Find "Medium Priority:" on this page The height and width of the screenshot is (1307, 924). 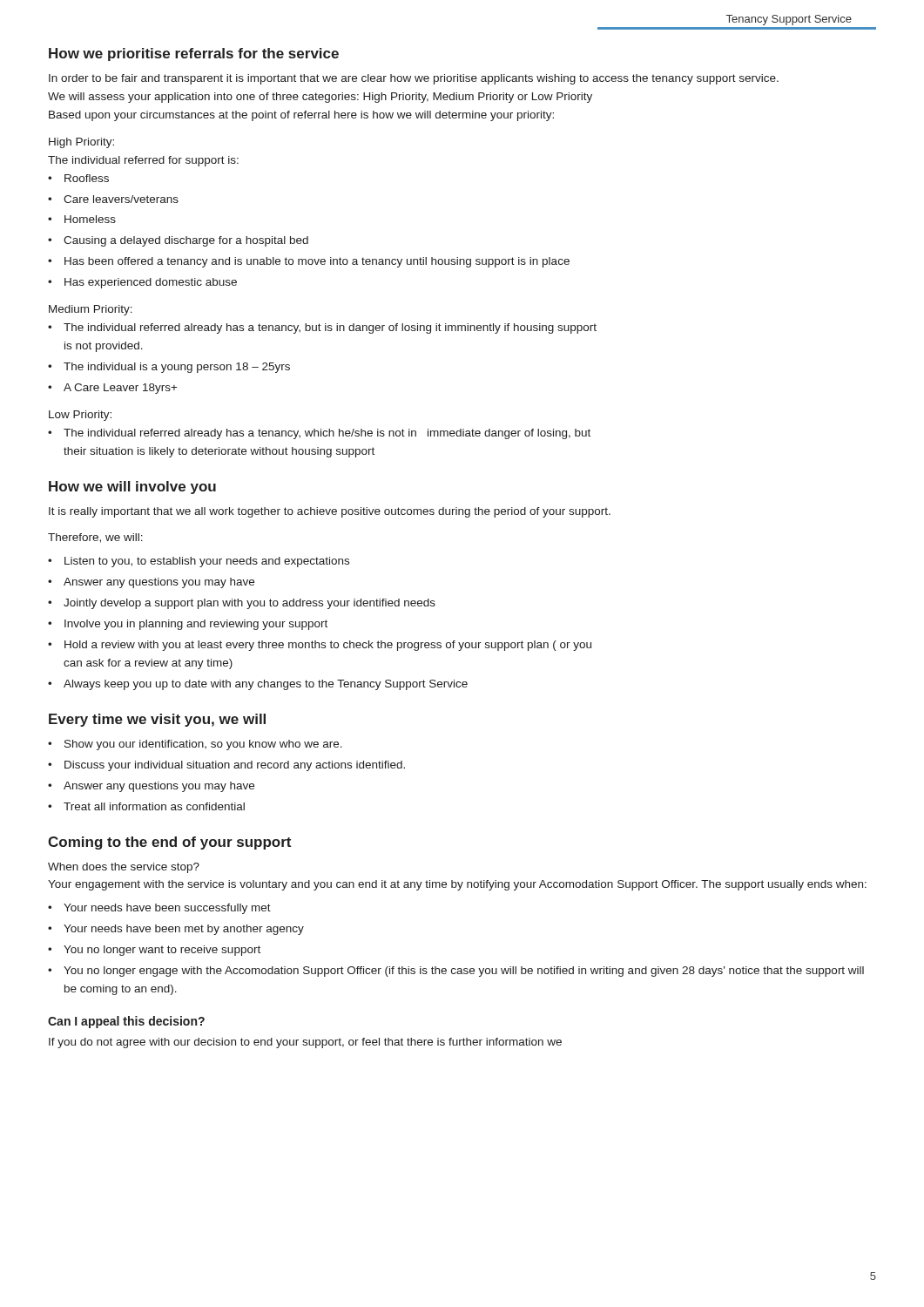(90, 309)
